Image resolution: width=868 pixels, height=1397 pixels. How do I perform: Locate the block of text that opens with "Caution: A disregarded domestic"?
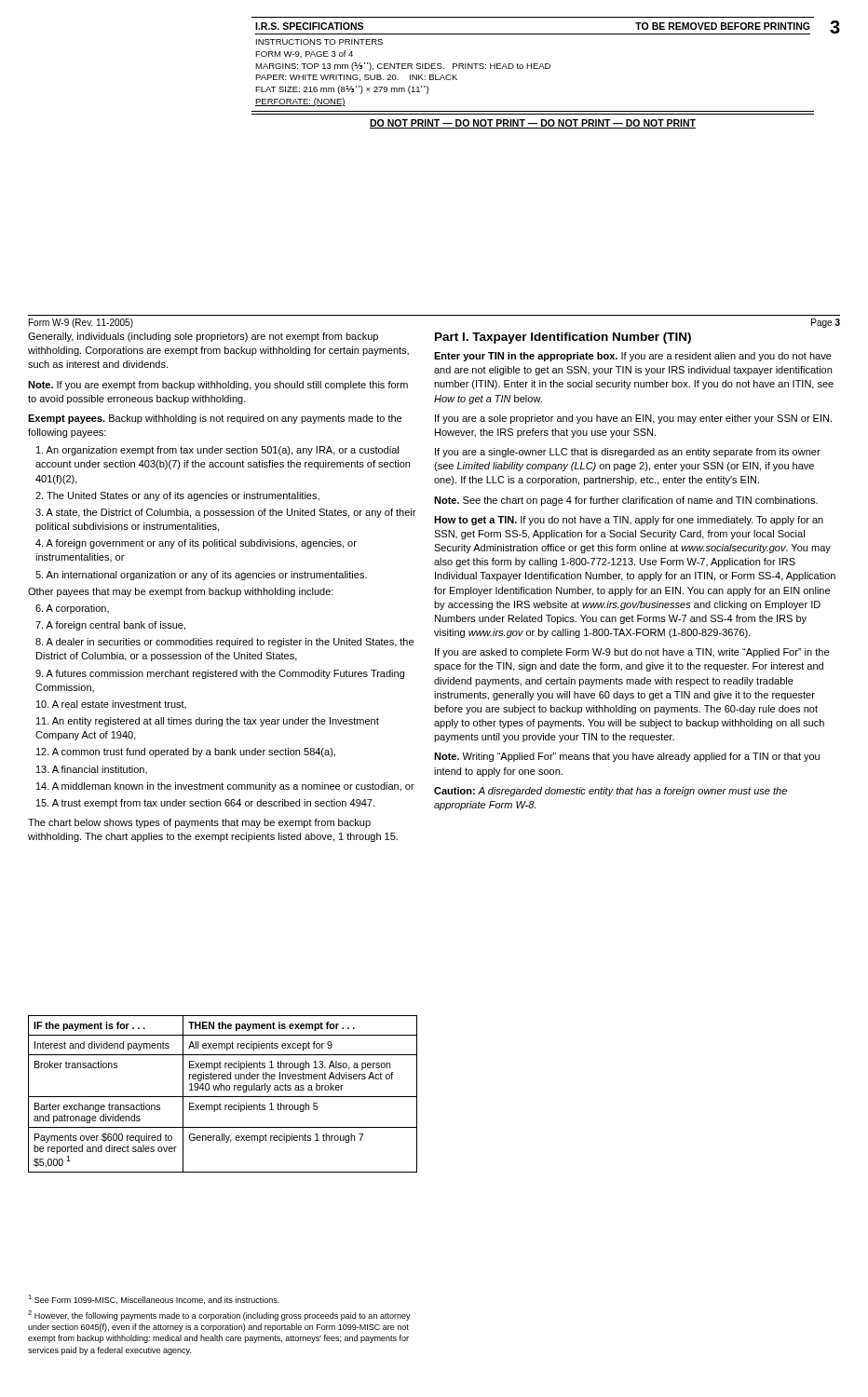(611, 798)
